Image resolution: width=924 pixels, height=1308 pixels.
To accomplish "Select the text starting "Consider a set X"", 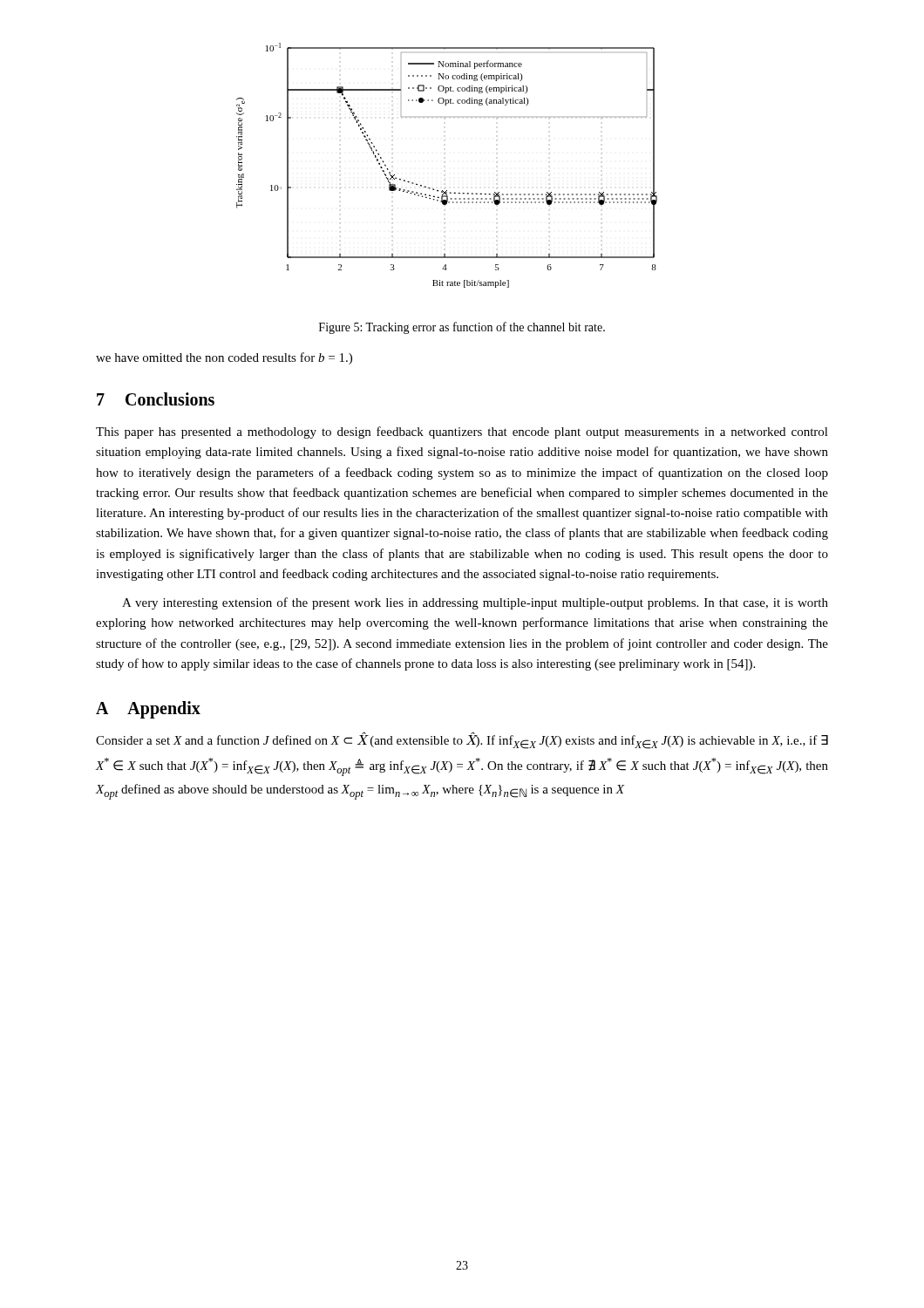I will [462, 767].
